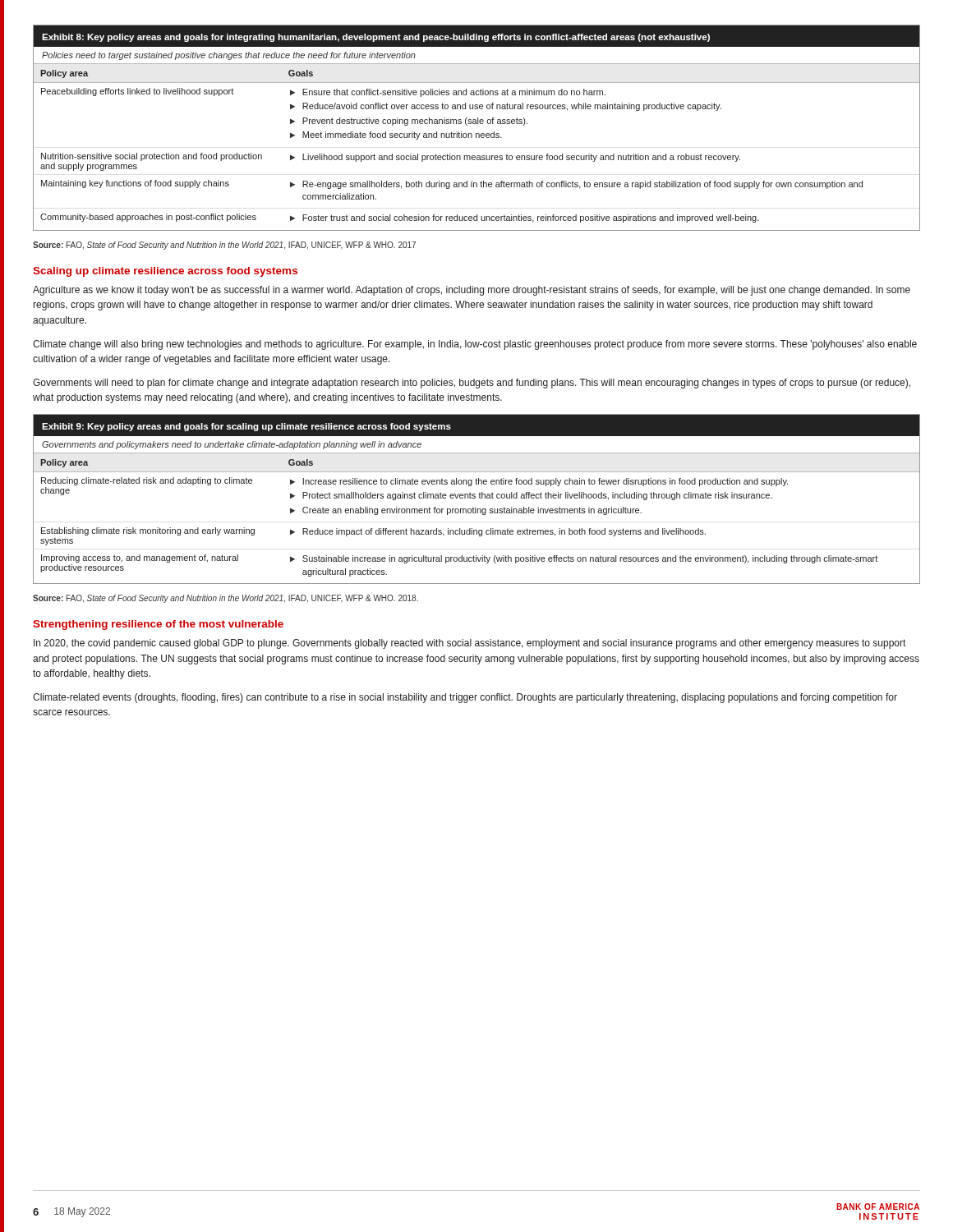This screenshot has width=953, height=1232.
Task: Locate the element starting "Climate-related events (droughts, flooding, fires) can"
Action: pos(465,705)
